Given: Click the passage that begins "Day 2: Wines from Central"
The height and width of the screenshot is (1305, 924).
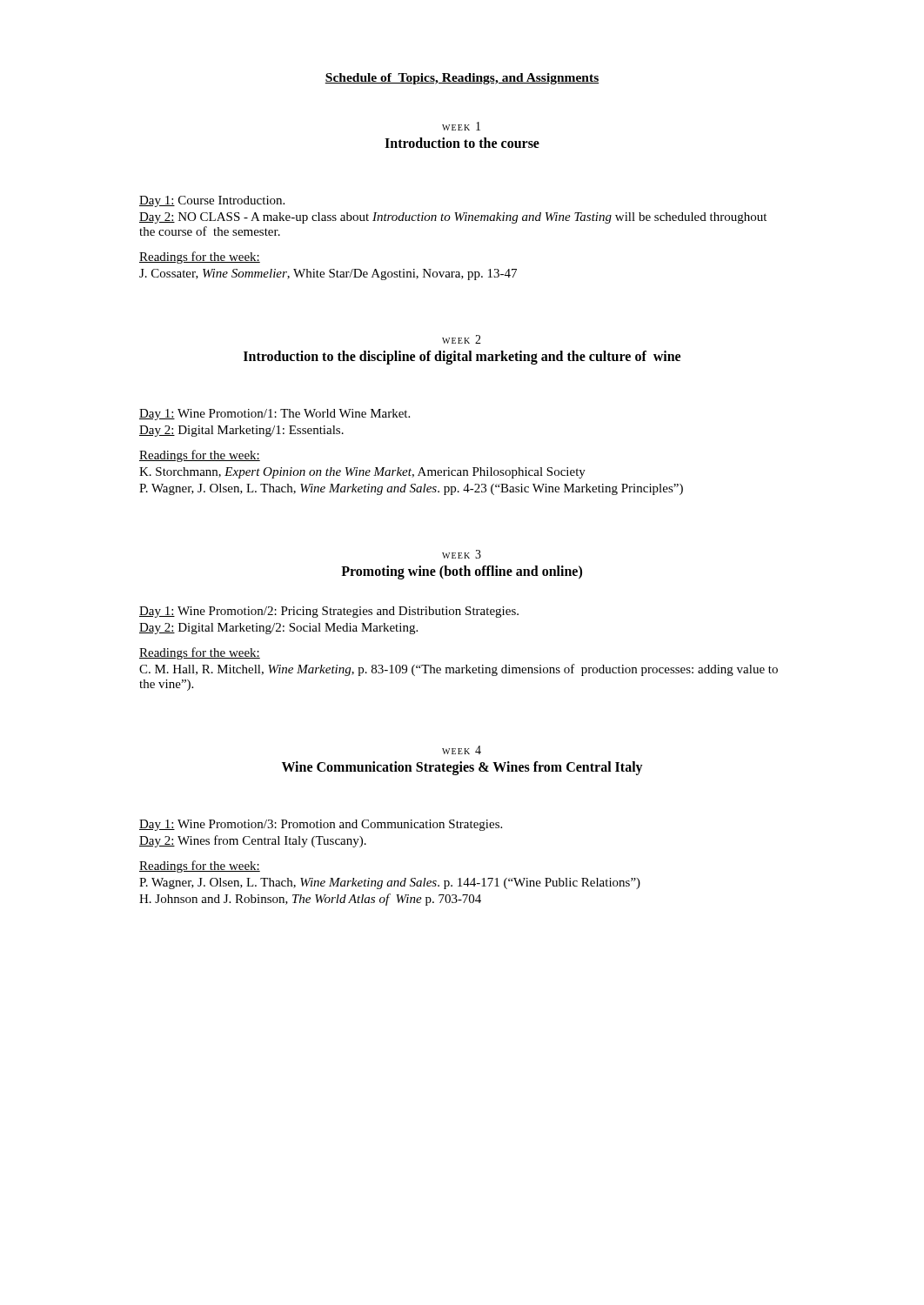Looking at the screenshot, I should pos(253,840).
